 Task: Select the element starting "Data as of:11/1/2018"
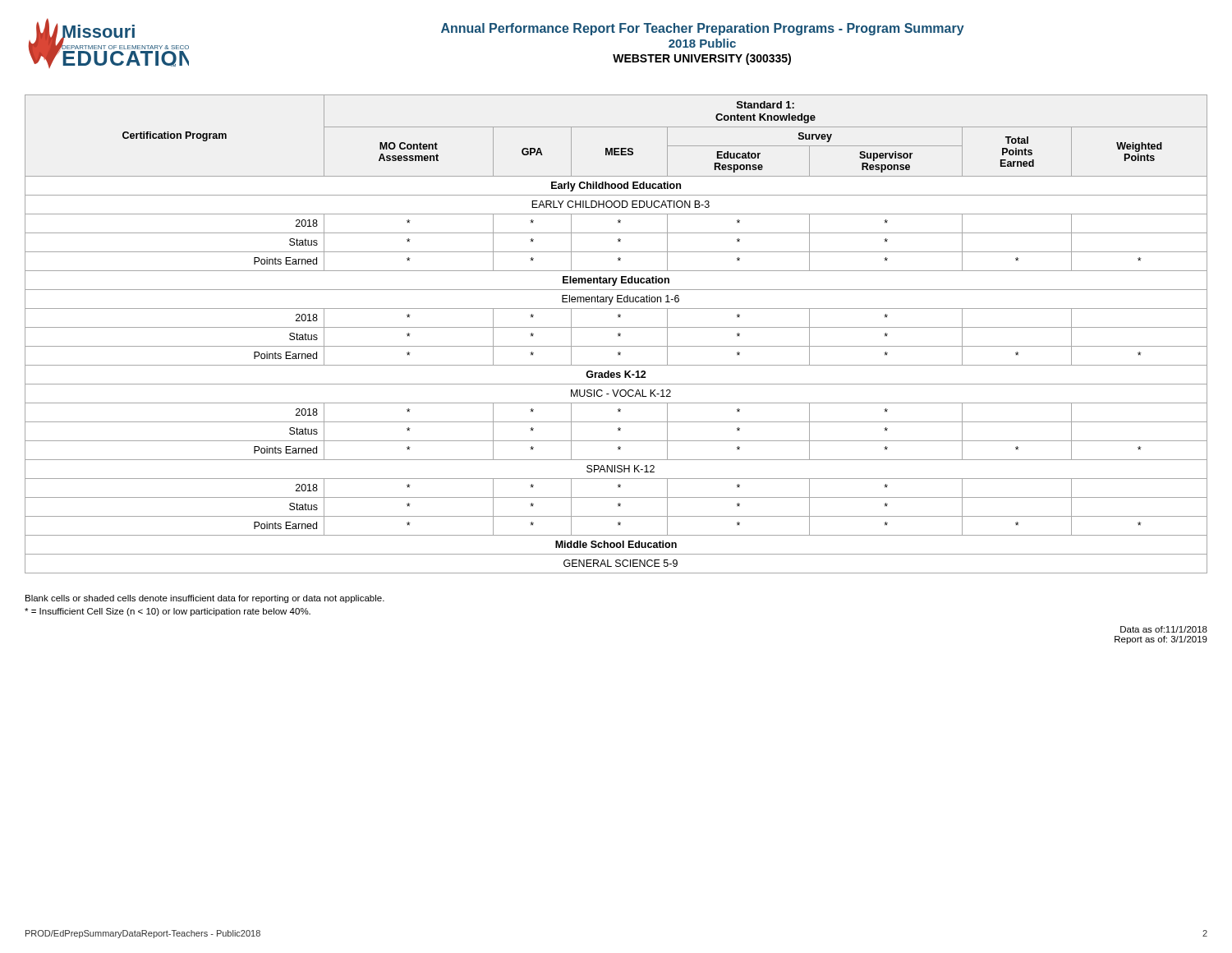tap(1164, 629)
